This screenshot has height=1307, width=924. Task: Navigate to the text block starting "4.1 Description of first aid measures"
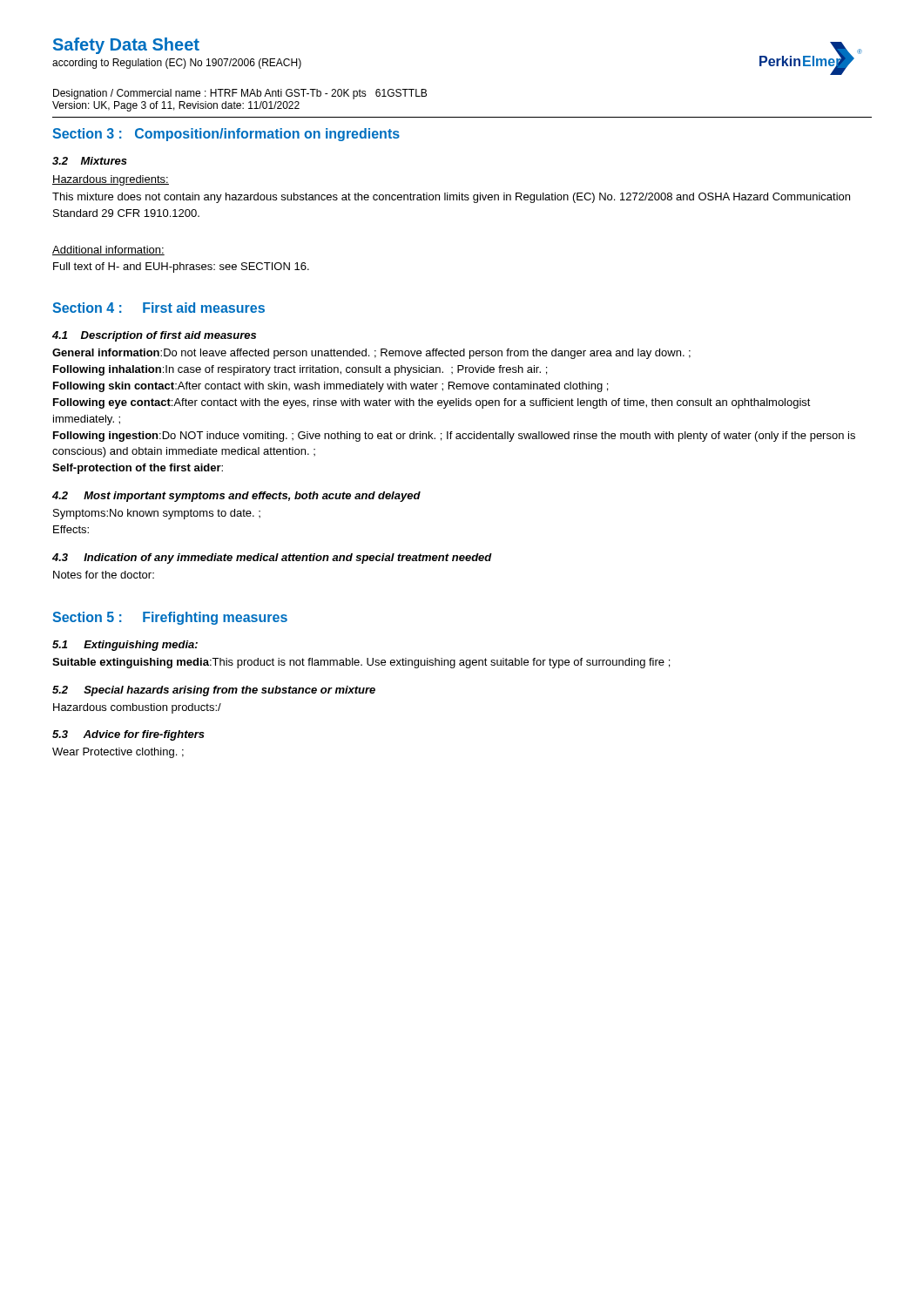click(155, 335)
